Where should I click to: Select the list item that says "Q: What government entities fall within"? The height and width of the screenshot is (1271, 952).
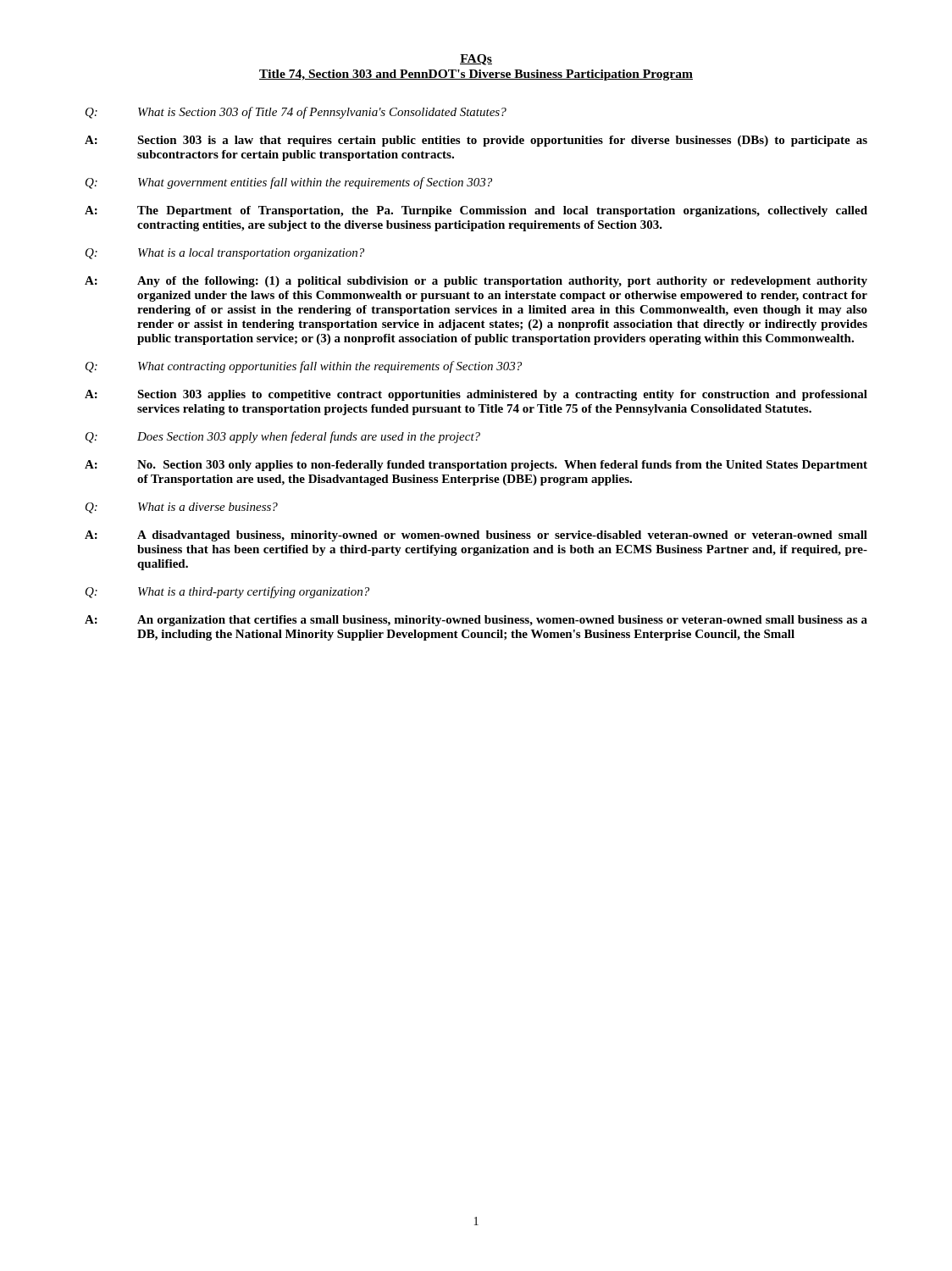pyautogui.click(x=476, y=183)
